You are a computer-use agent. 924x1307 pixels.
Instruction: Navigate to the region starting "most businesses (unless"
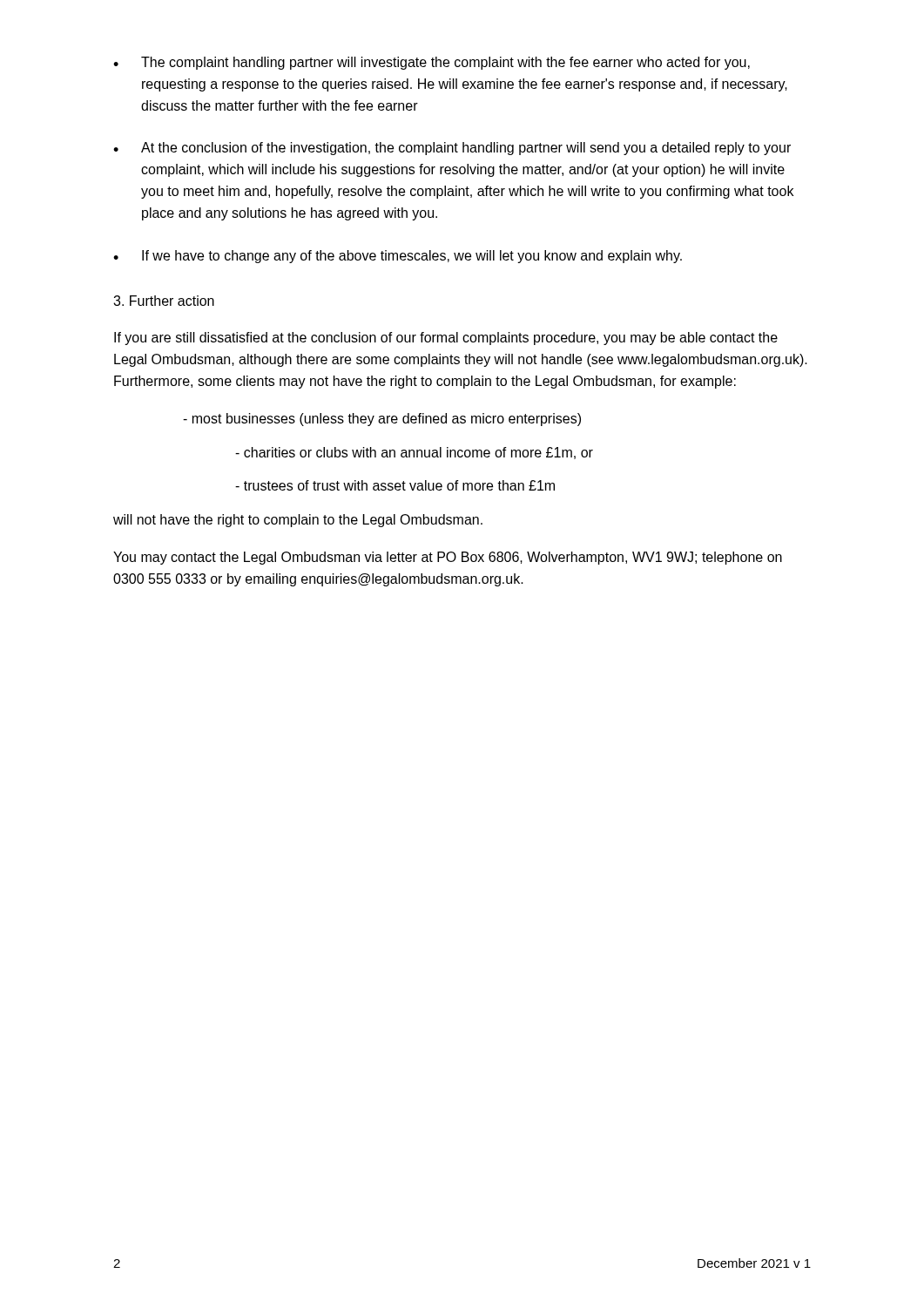[x=382, y=418]
